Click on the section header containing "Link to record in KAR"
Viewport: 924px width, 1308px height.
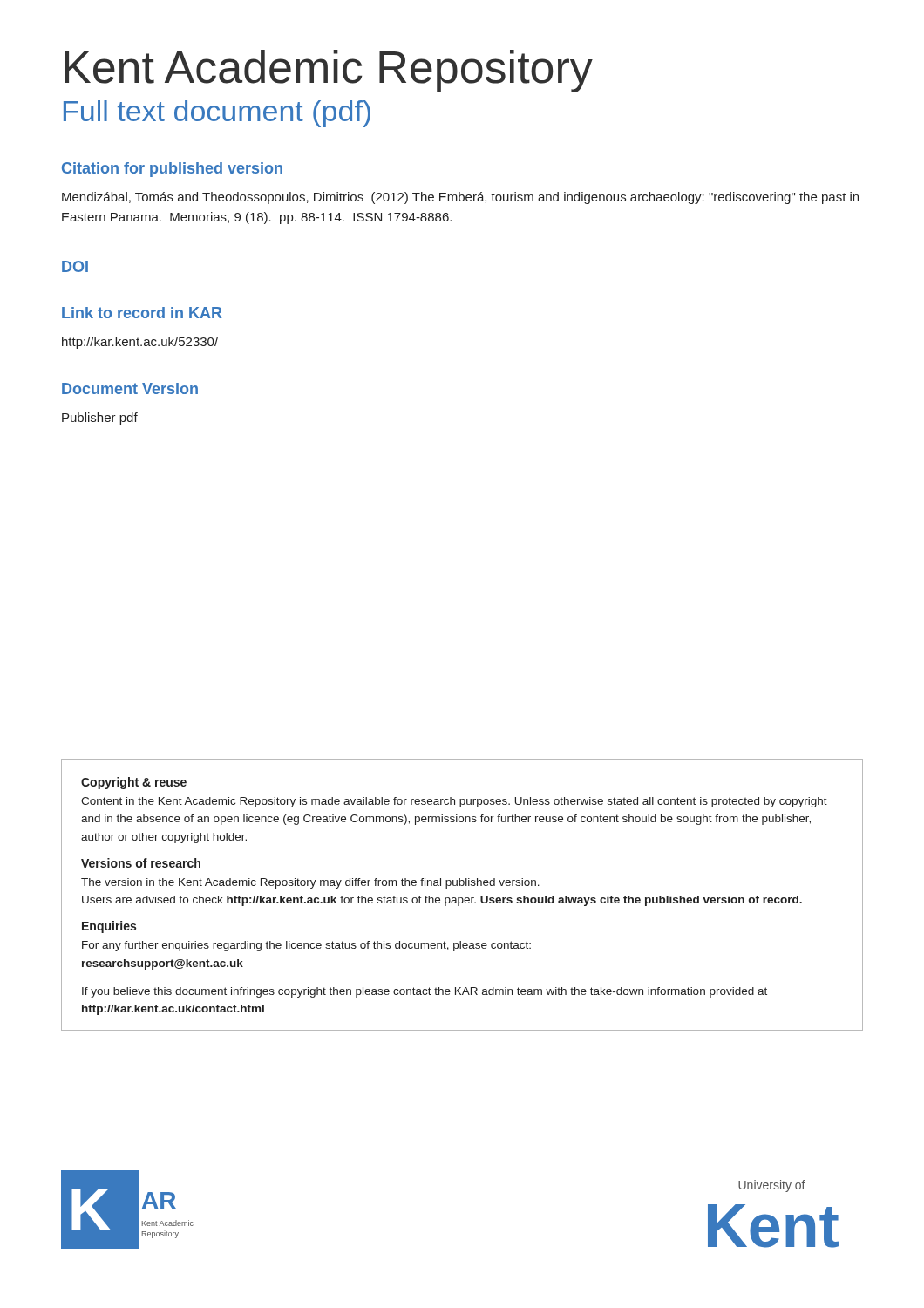click(142, 313)
